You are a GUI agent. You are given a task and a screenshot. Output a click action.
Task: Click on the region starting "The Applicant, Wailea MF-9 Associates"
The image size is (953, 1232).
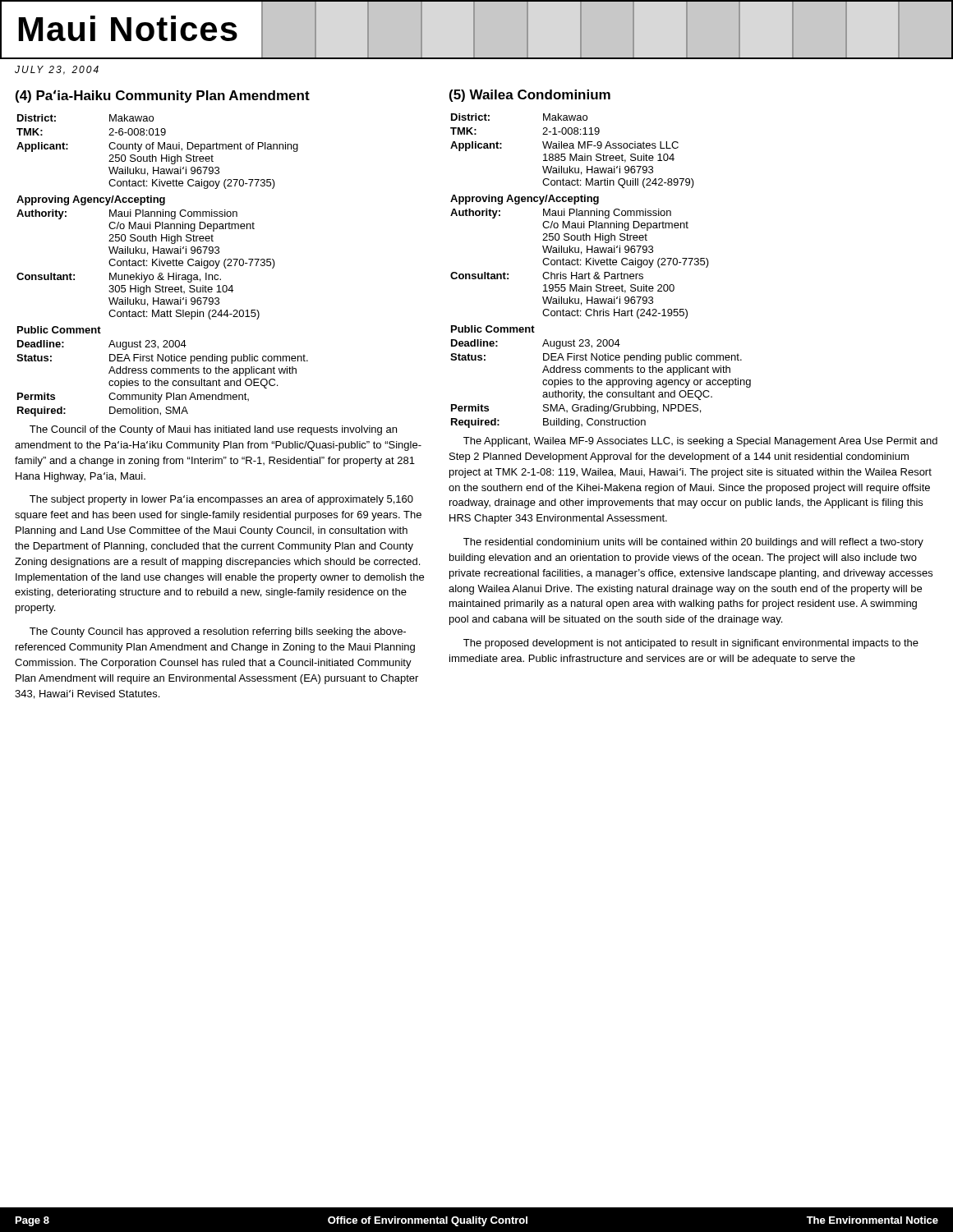pos(693,479)
